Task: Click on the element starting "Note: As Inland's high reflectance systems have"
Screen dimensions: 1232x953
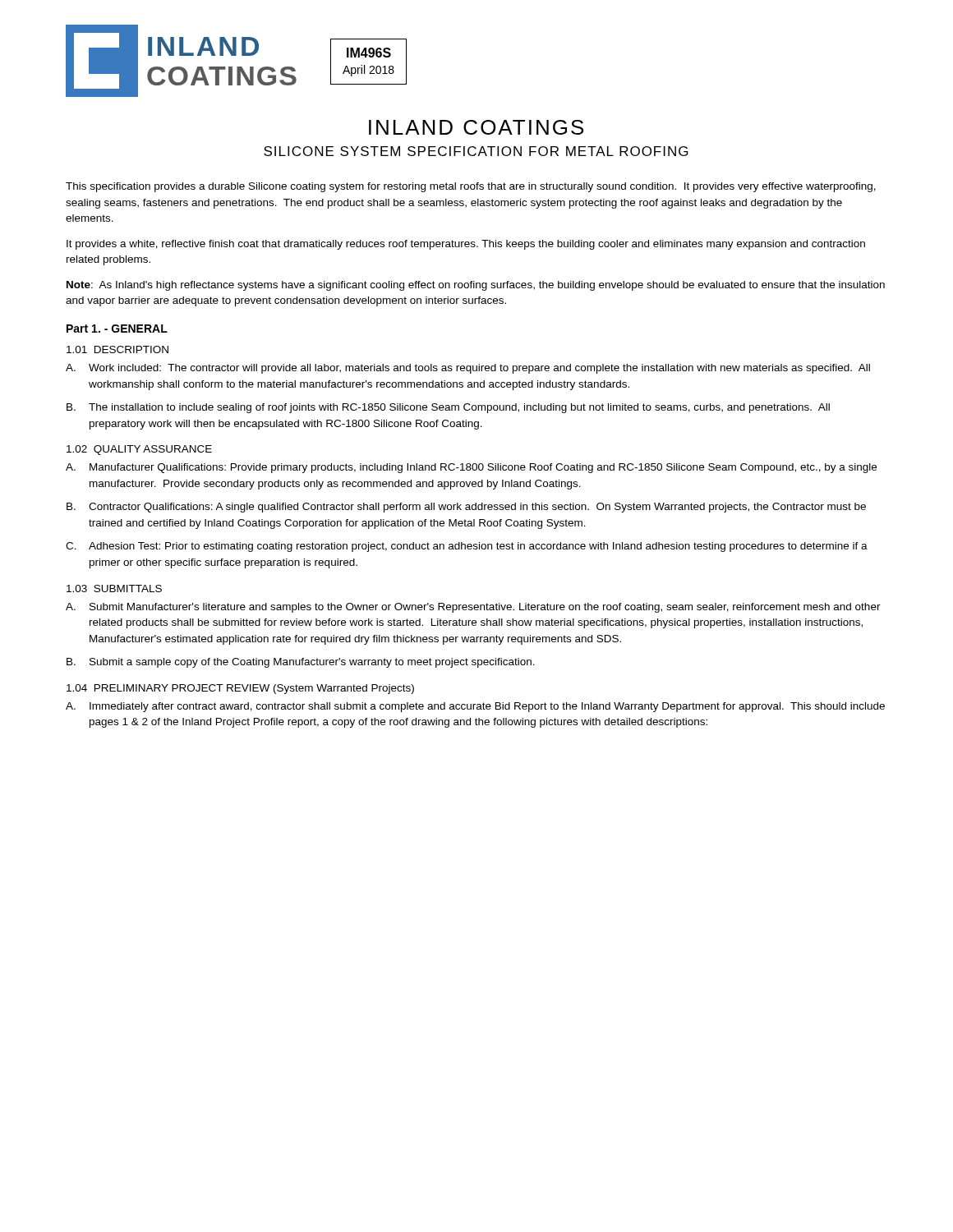Action: [475, 292]
